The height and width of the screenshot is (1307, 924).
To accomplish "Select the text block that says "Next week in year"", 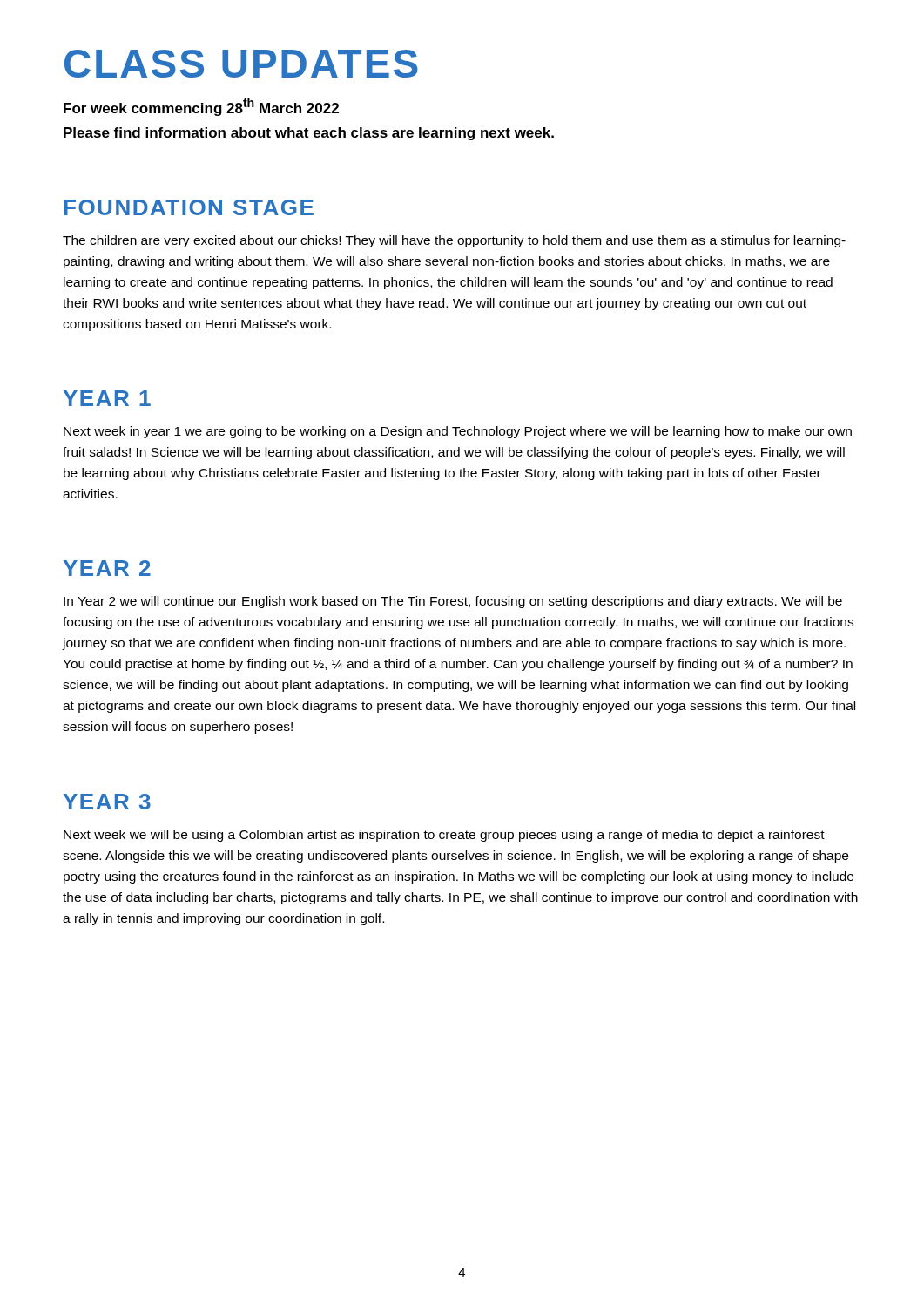I will (x=462, y=463).
